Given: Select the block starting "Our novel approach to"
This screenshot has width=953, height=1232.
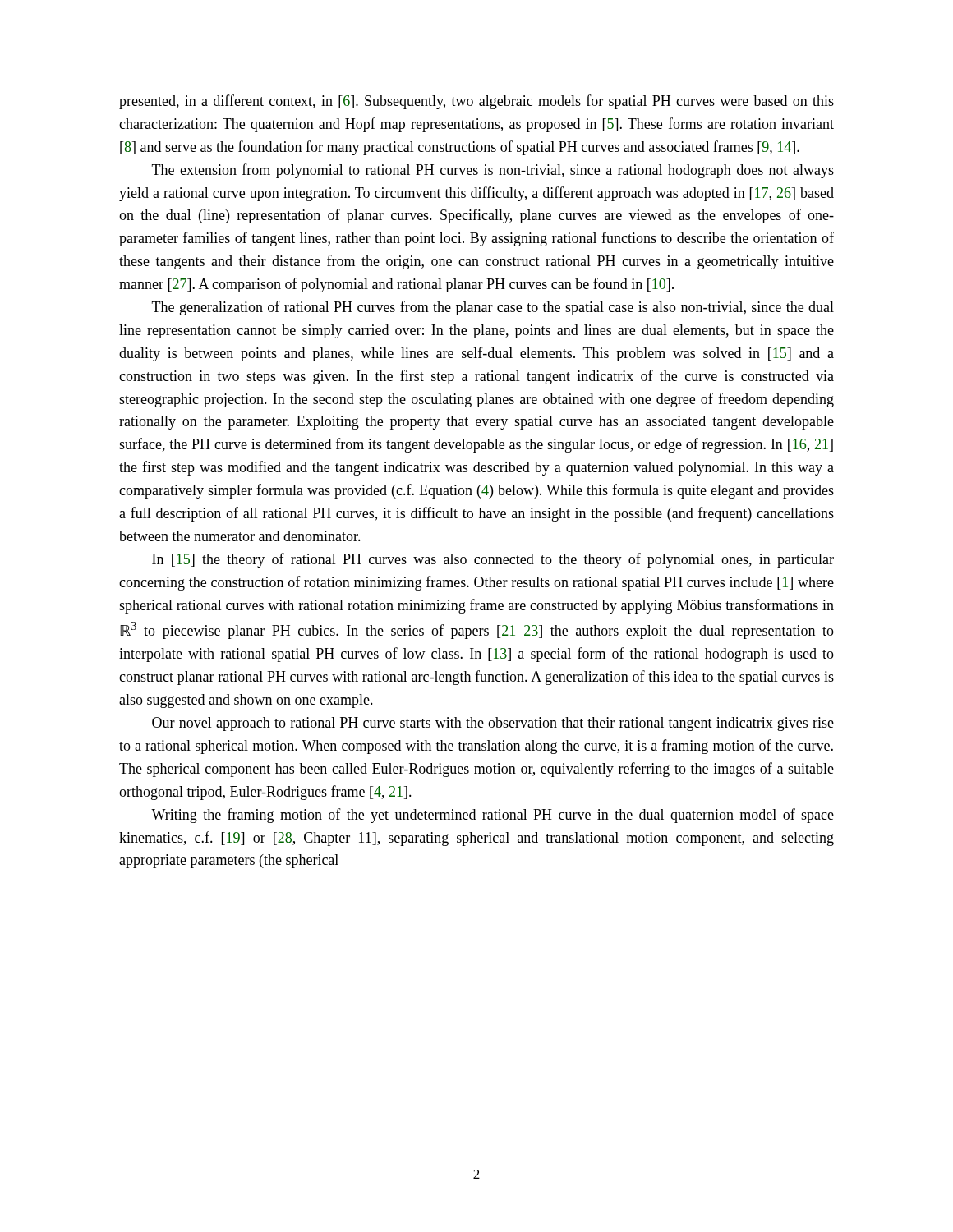Looking at the screenshot, I should tap(476, 758).
